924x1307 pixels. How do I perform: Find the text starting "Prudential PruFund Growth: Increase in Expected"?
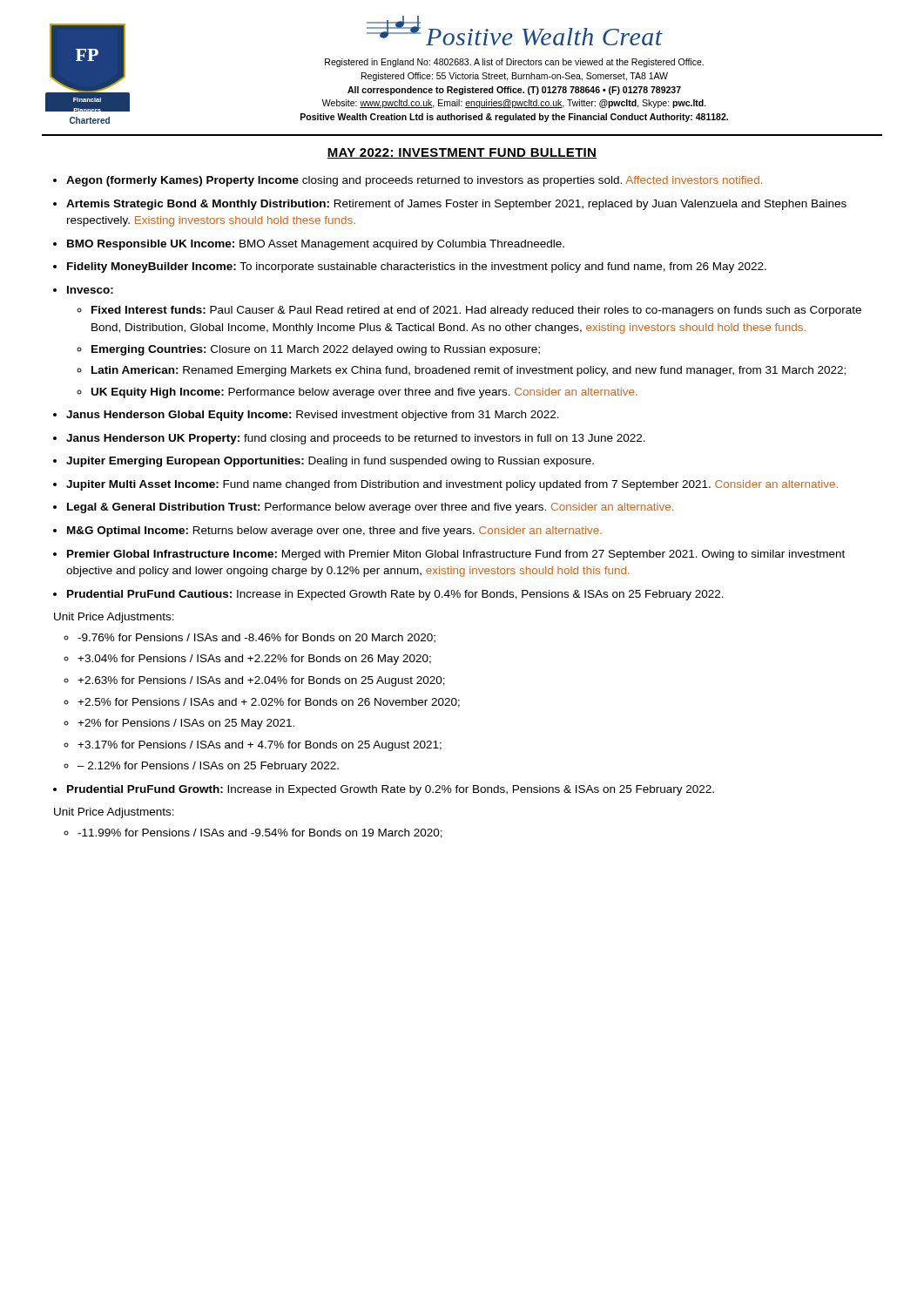(x=391, y=789)
